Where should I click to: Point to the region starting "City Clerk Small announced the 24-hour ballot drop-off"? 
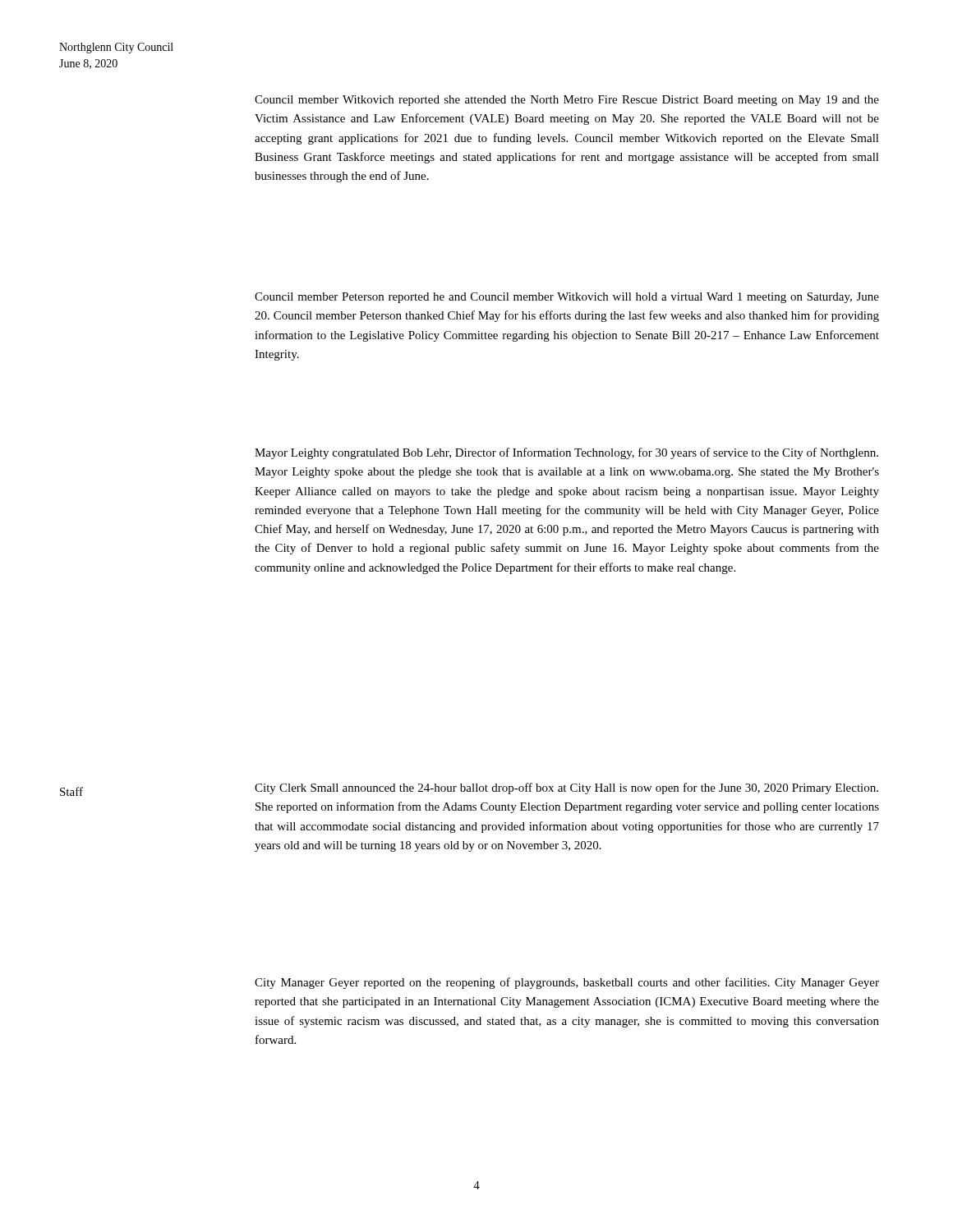[x=567, y=816]
